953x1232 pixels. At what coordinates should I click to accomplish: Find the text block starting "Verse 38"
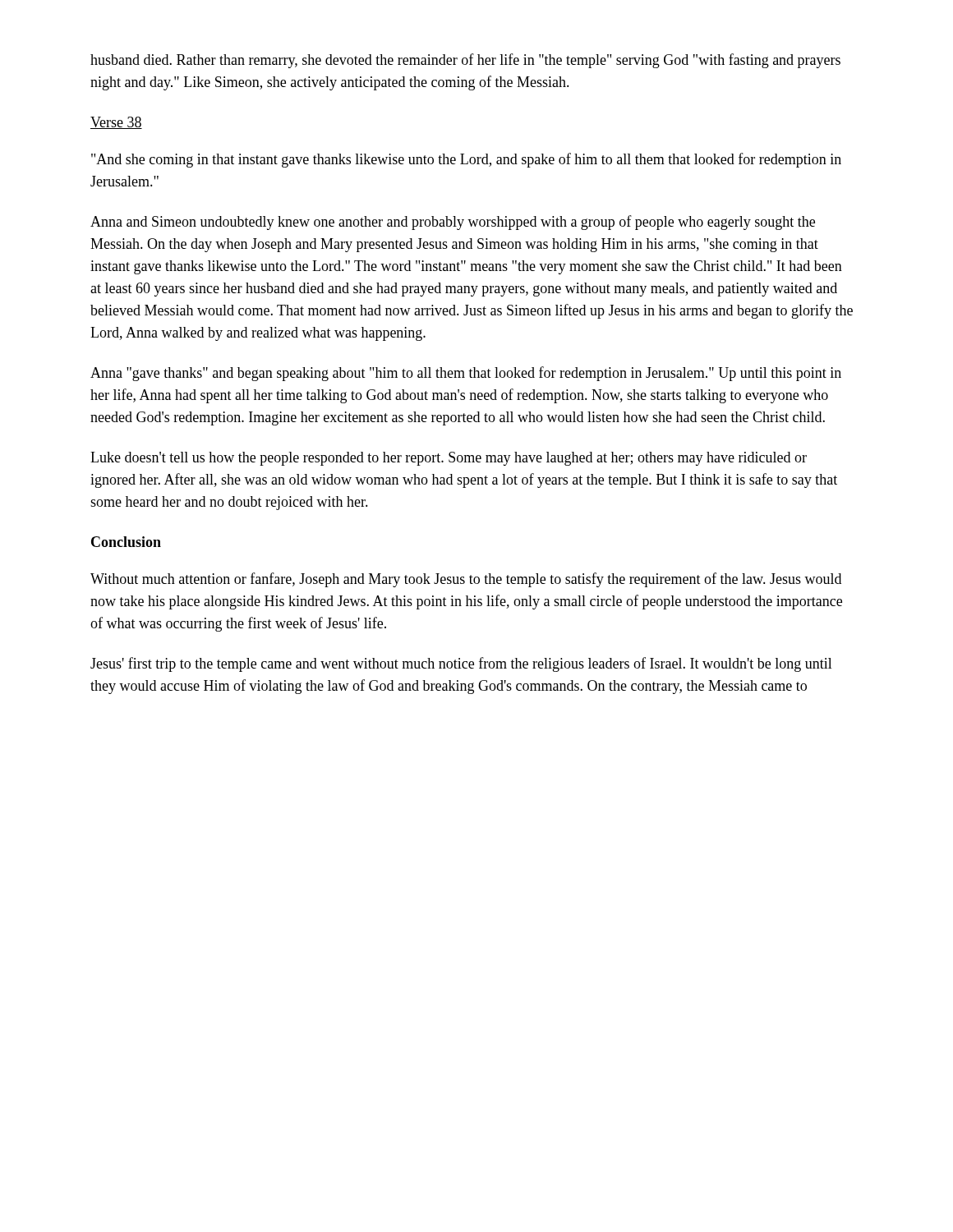click(116, 122)
